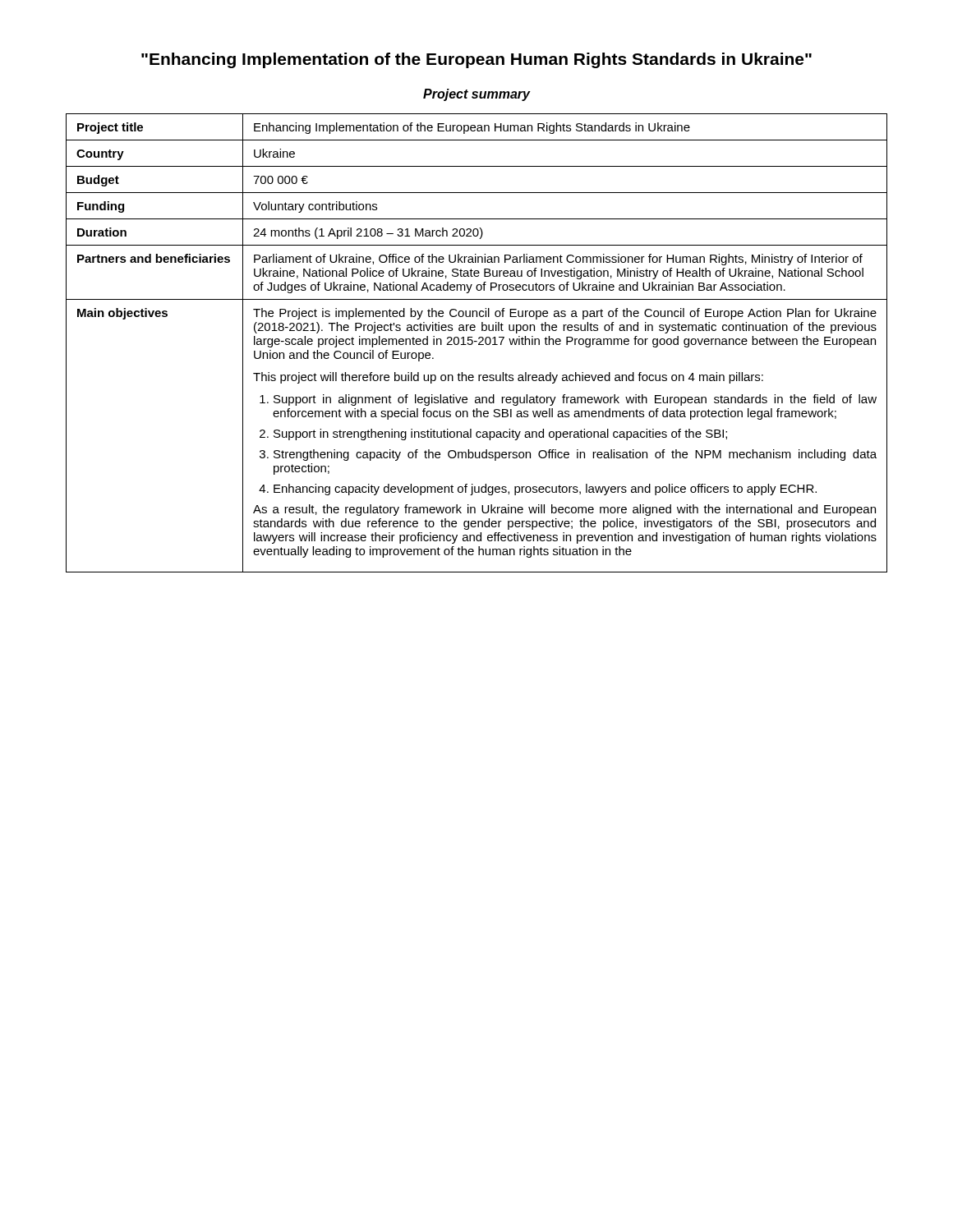Image resolution: width=953 pixels, height=1232 pixels.
Task: Select the section header that says "Project summary"
Action: pyautogui.click(x=476, y=94)
